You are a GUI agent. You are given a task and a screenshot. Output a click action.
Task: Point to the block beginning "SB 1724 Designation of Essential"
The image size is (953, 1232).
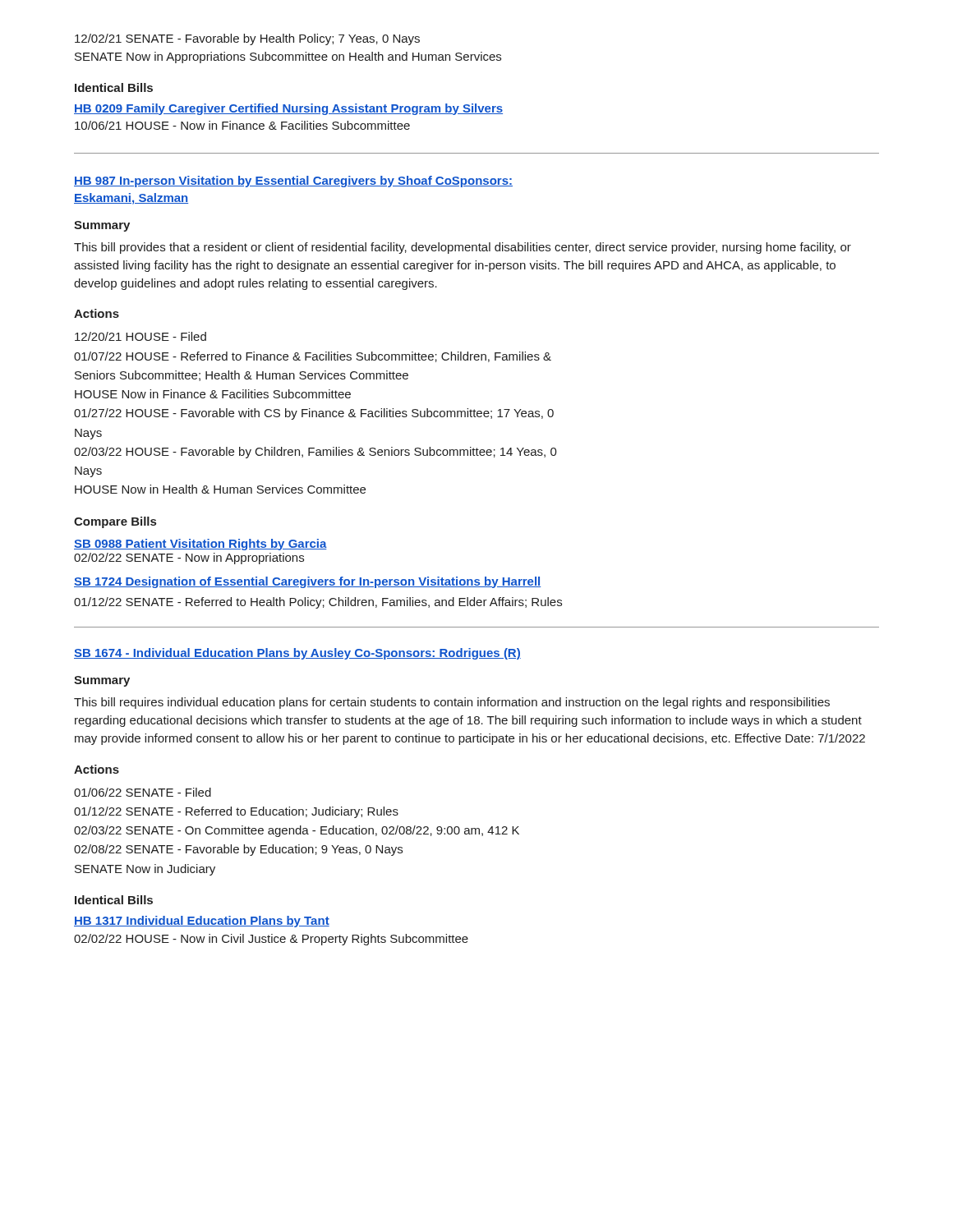[x=307, y=581]
